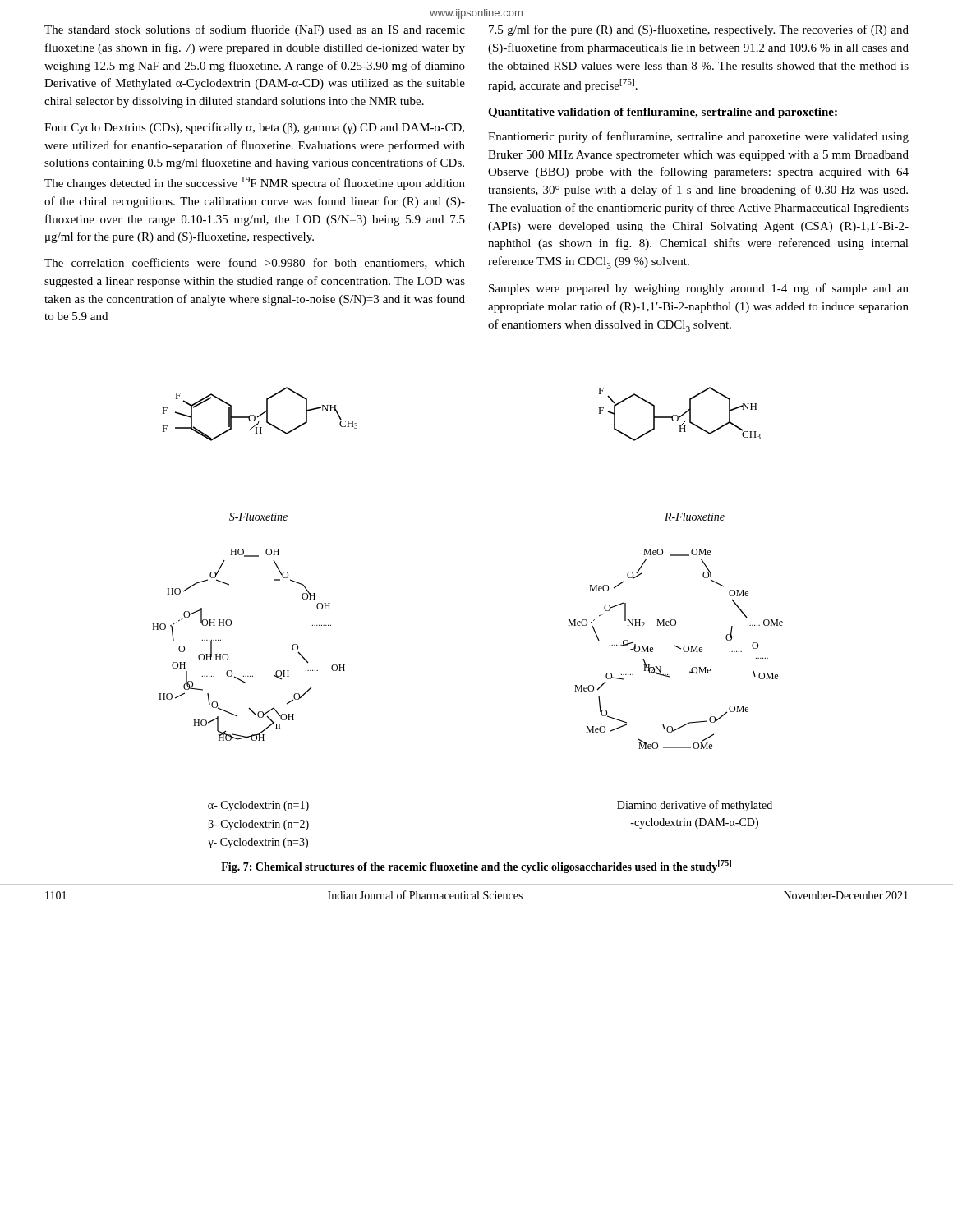Find the section header
953x1232 pixels.
pos(663,112)
